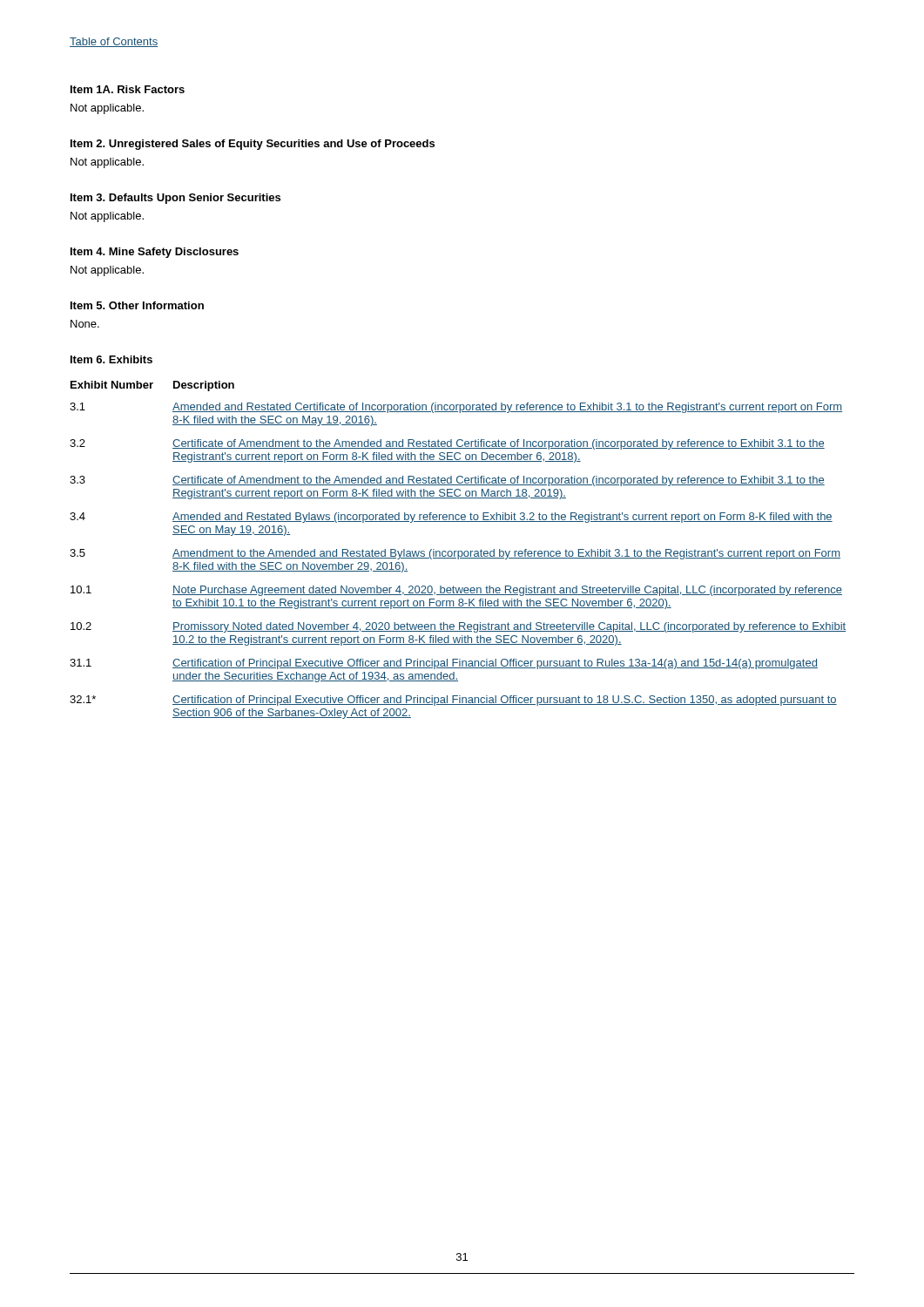Navigate to the region starting "Item 6. Exhibits"
The height and width of the screenshot is (1307, 924).
coord(111,359)
